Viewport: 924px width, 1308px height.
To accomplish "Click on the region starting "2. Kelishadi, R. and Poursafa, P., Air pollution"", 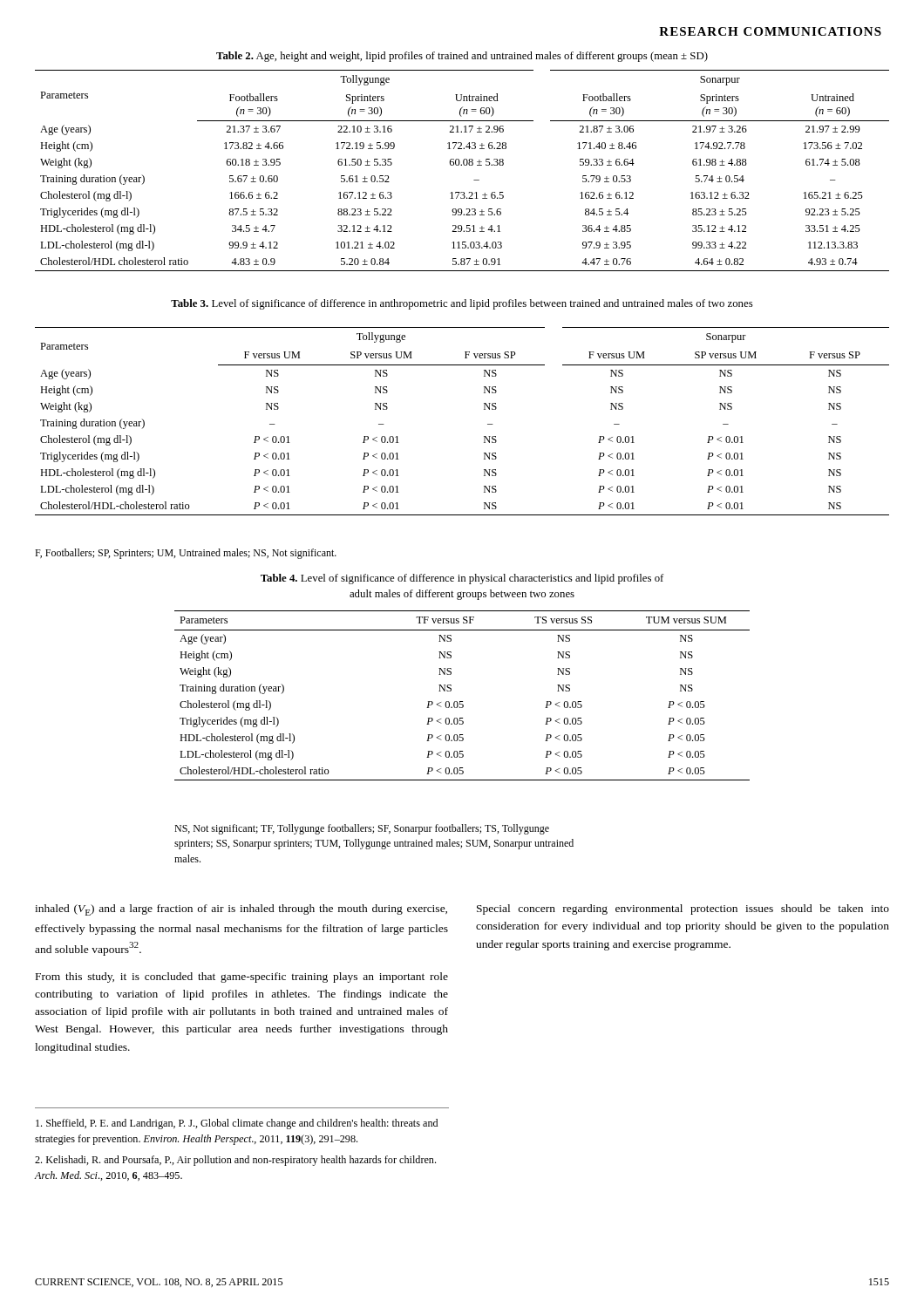I will (236, 1168).
